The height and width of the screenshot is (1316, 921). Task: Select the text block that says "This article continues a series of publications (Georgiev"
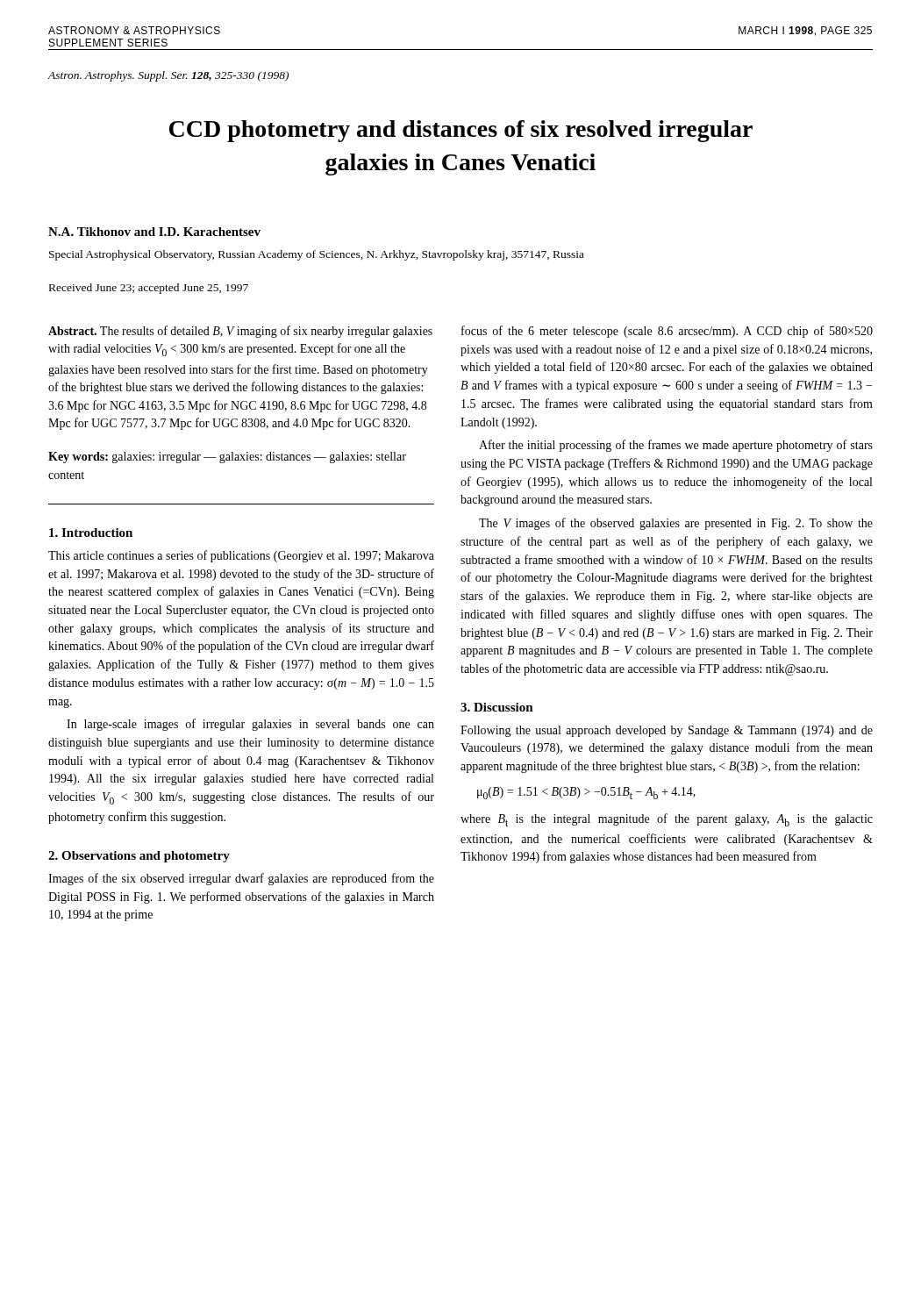click(x=241, y=687)
